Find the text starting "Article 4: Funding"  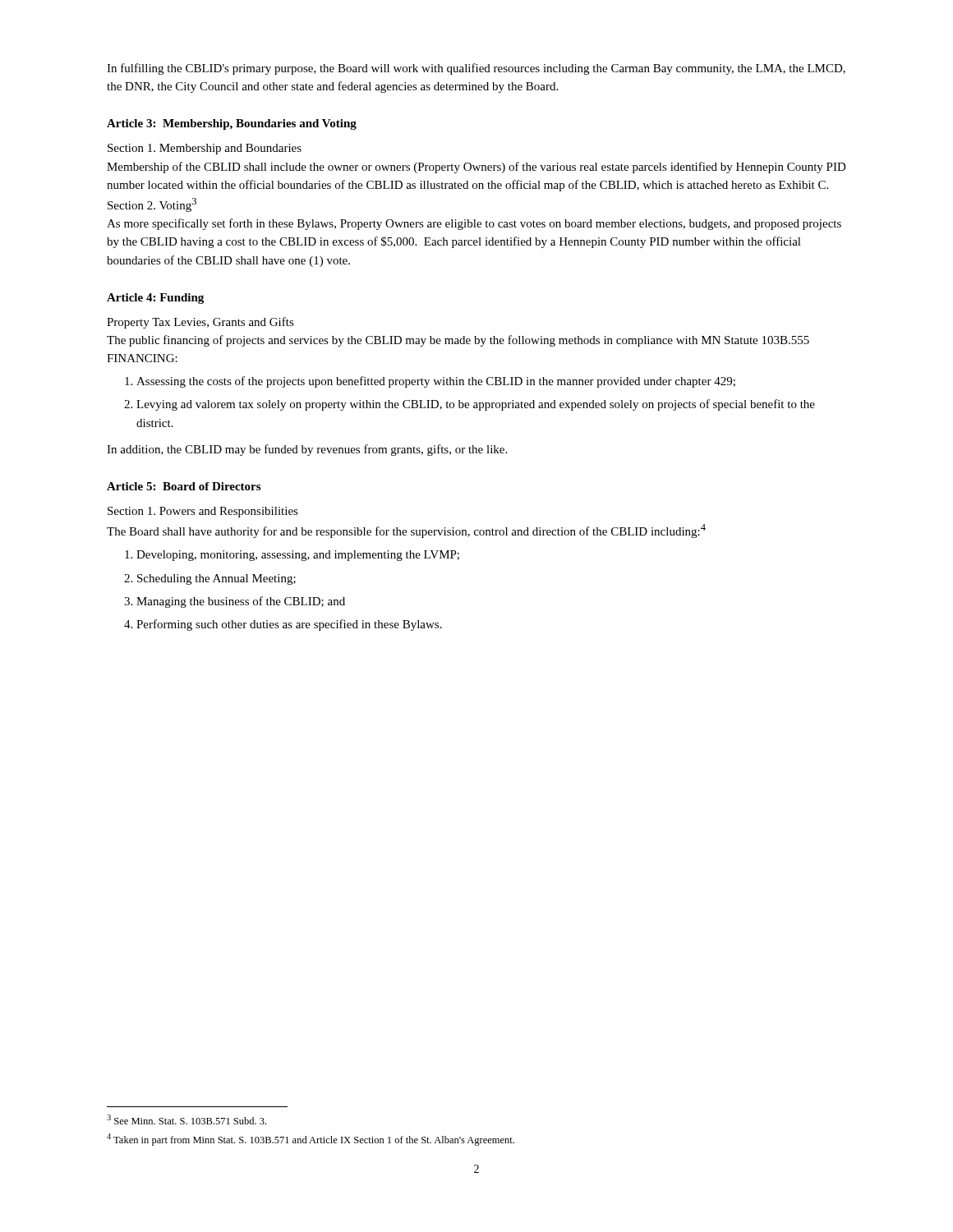click(x=155, y=297)
